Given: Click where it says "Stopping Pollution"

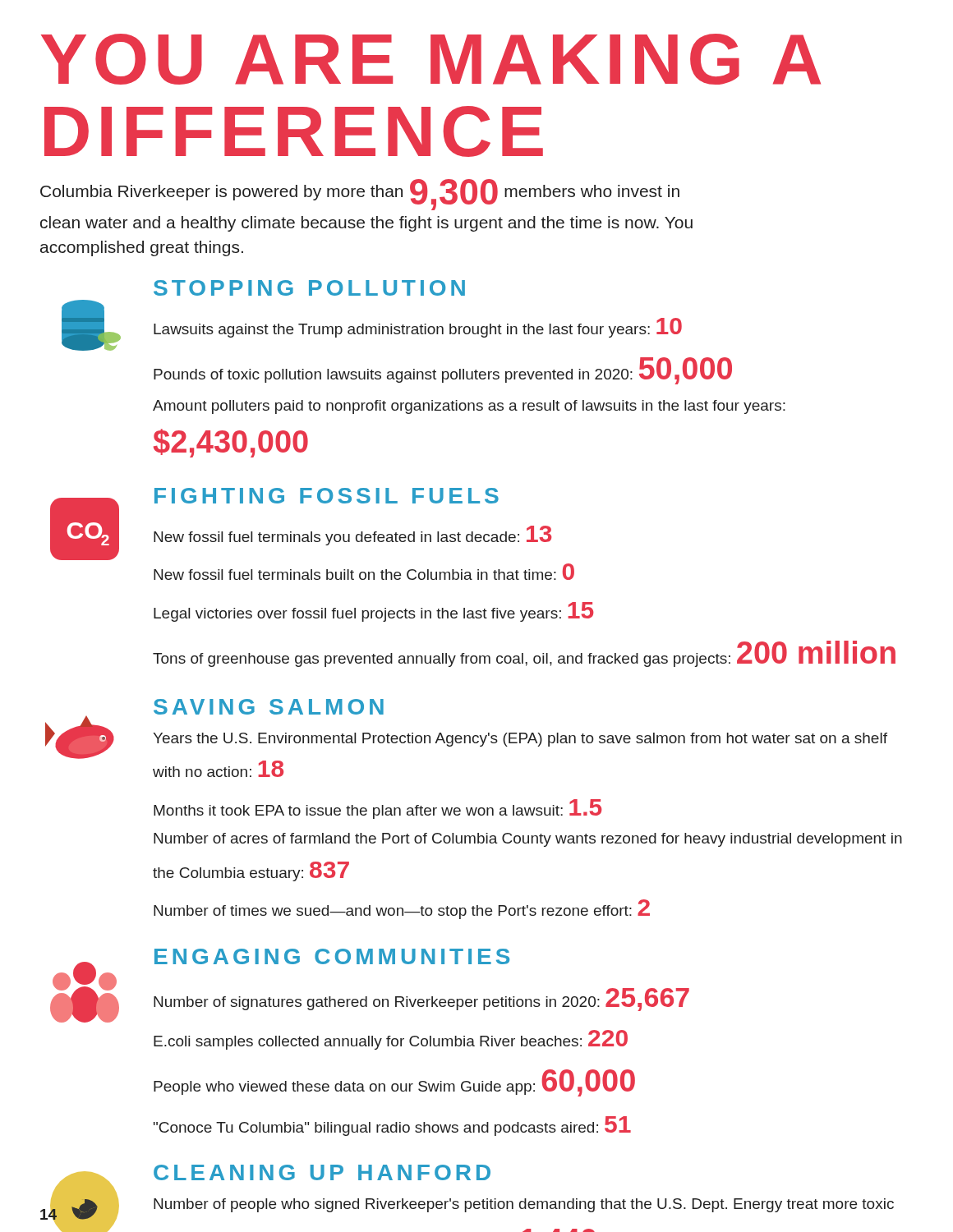Looking at the screenshot, I should pos(309,288).
